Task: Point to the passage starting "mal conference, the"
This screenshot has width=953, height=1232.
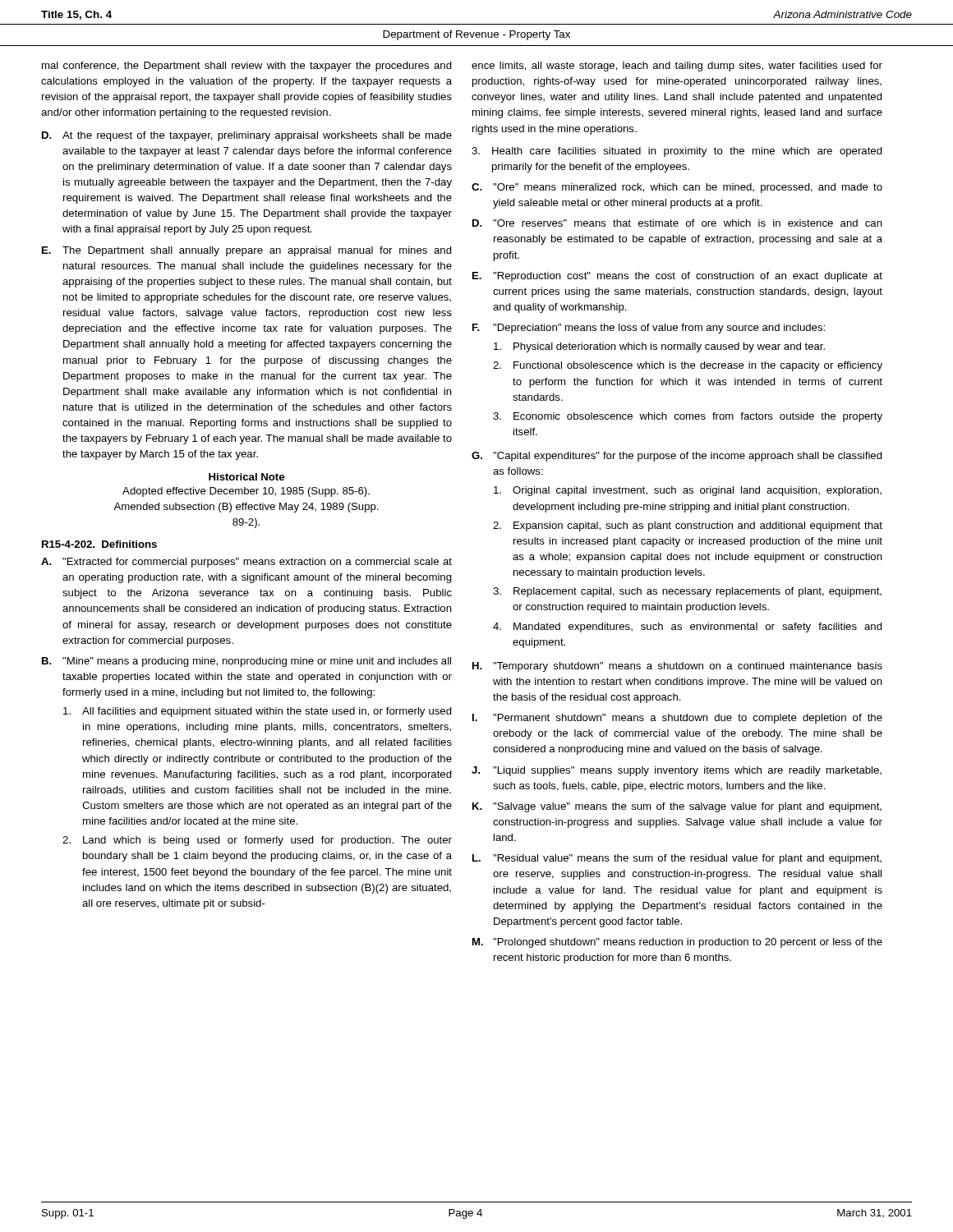Action: pyautogui.click(x=246, y=89)
